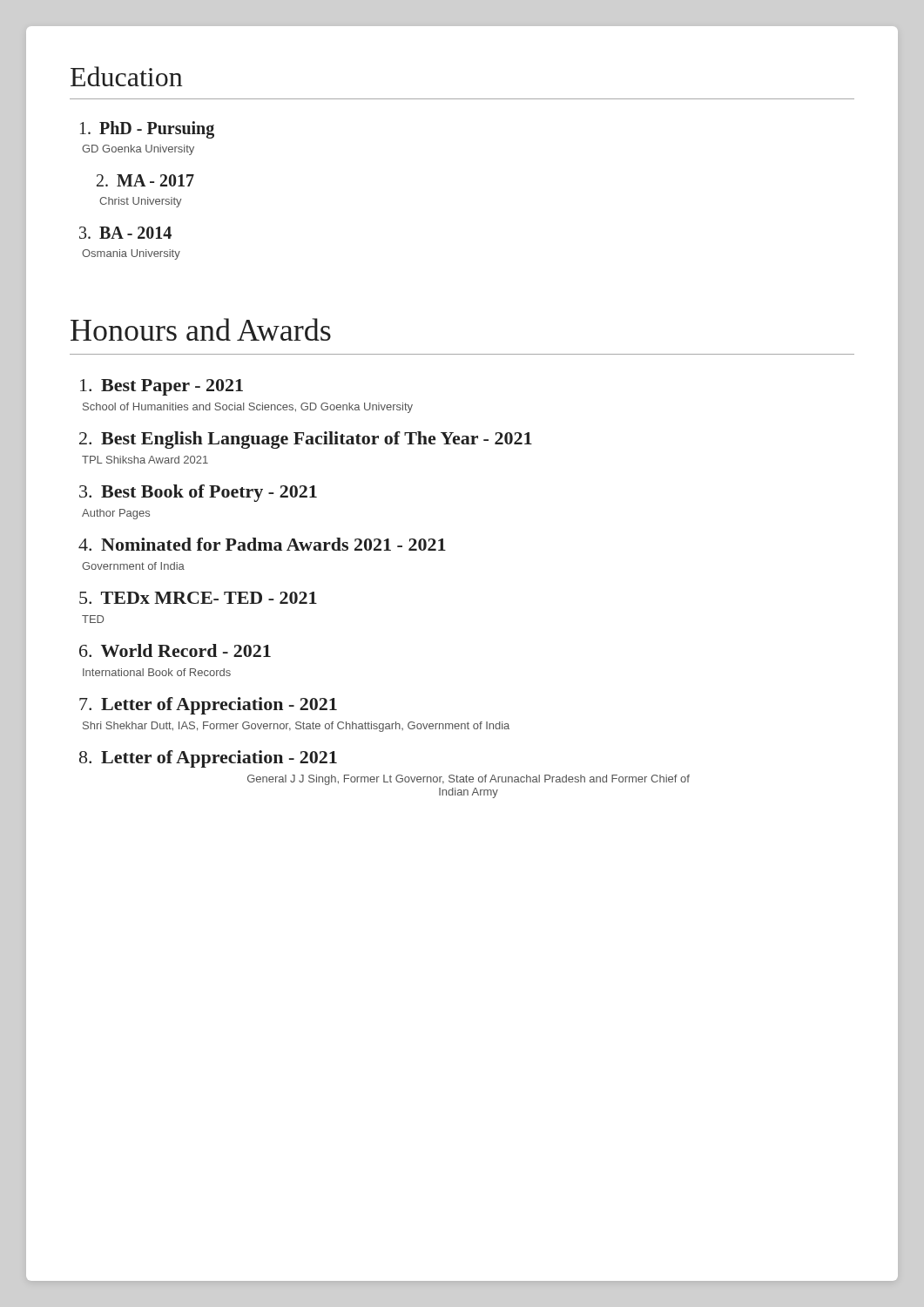Locate the passage starting "5. TEDx MRCE- TED - 2021"
The height and width of the screenshot is (1307, 924).
198,597
